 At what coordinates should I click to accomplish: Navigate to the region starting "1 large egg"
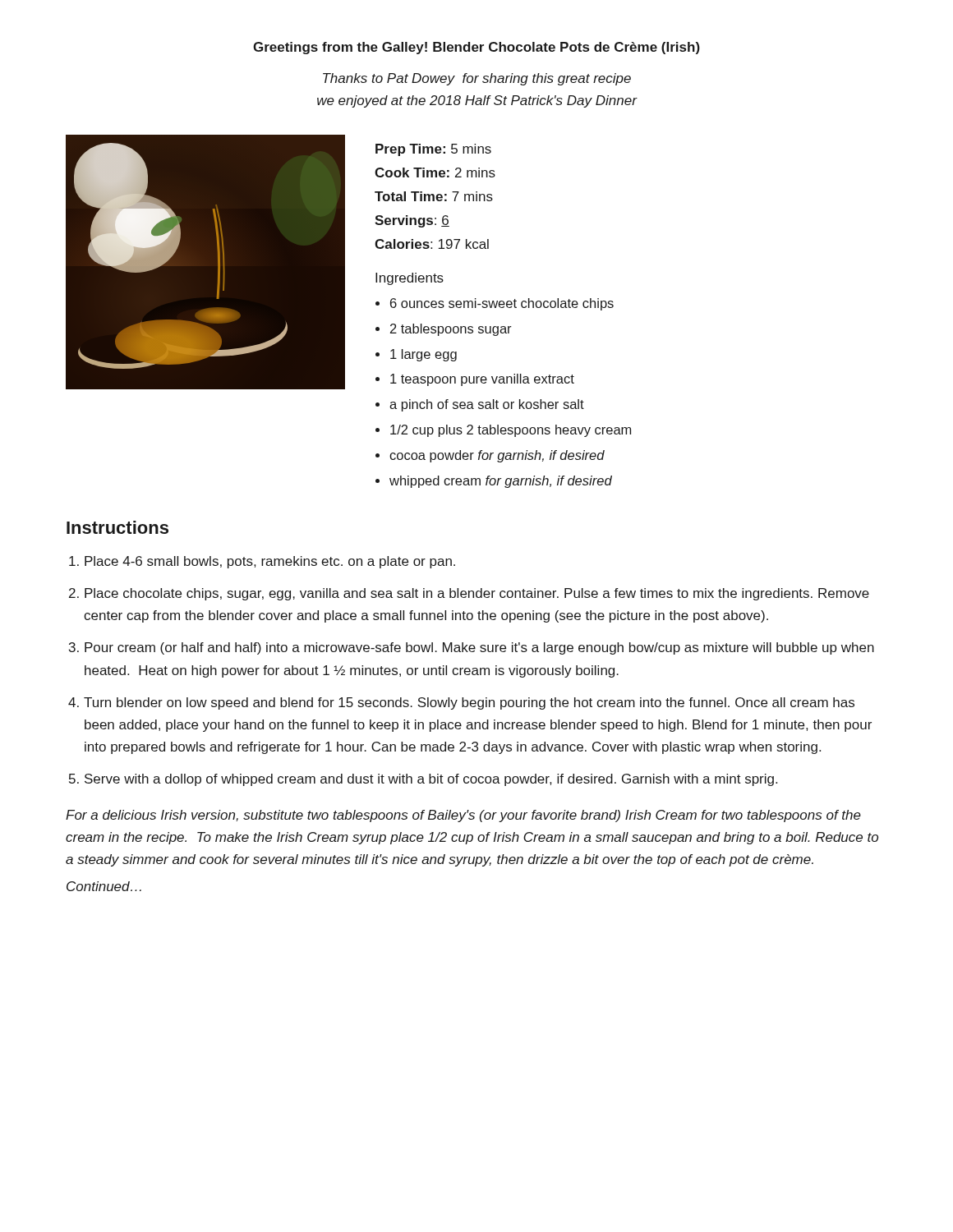[x=423, y=354]
